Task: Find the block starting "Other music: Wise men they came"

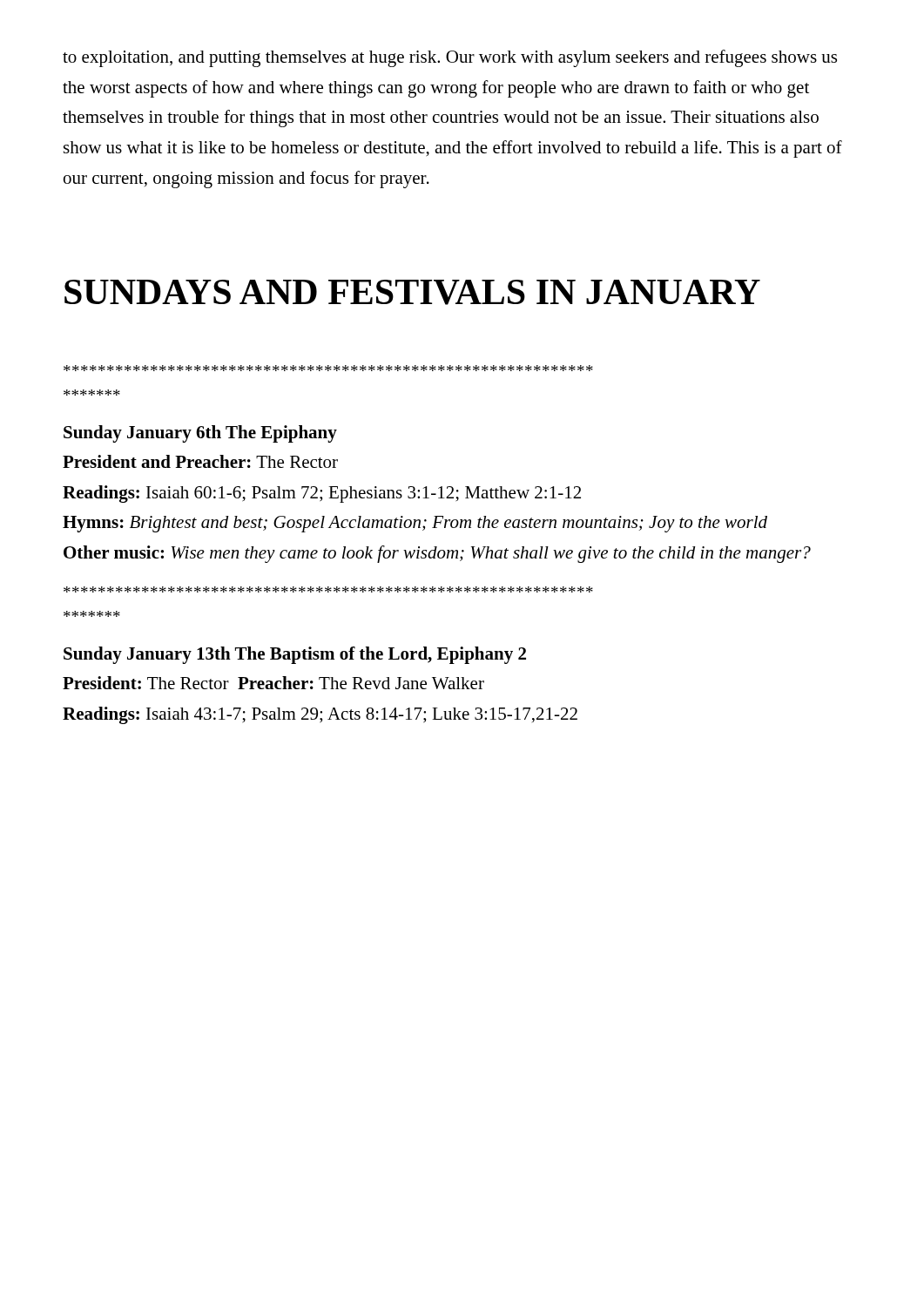Action: tap(437, 552)
